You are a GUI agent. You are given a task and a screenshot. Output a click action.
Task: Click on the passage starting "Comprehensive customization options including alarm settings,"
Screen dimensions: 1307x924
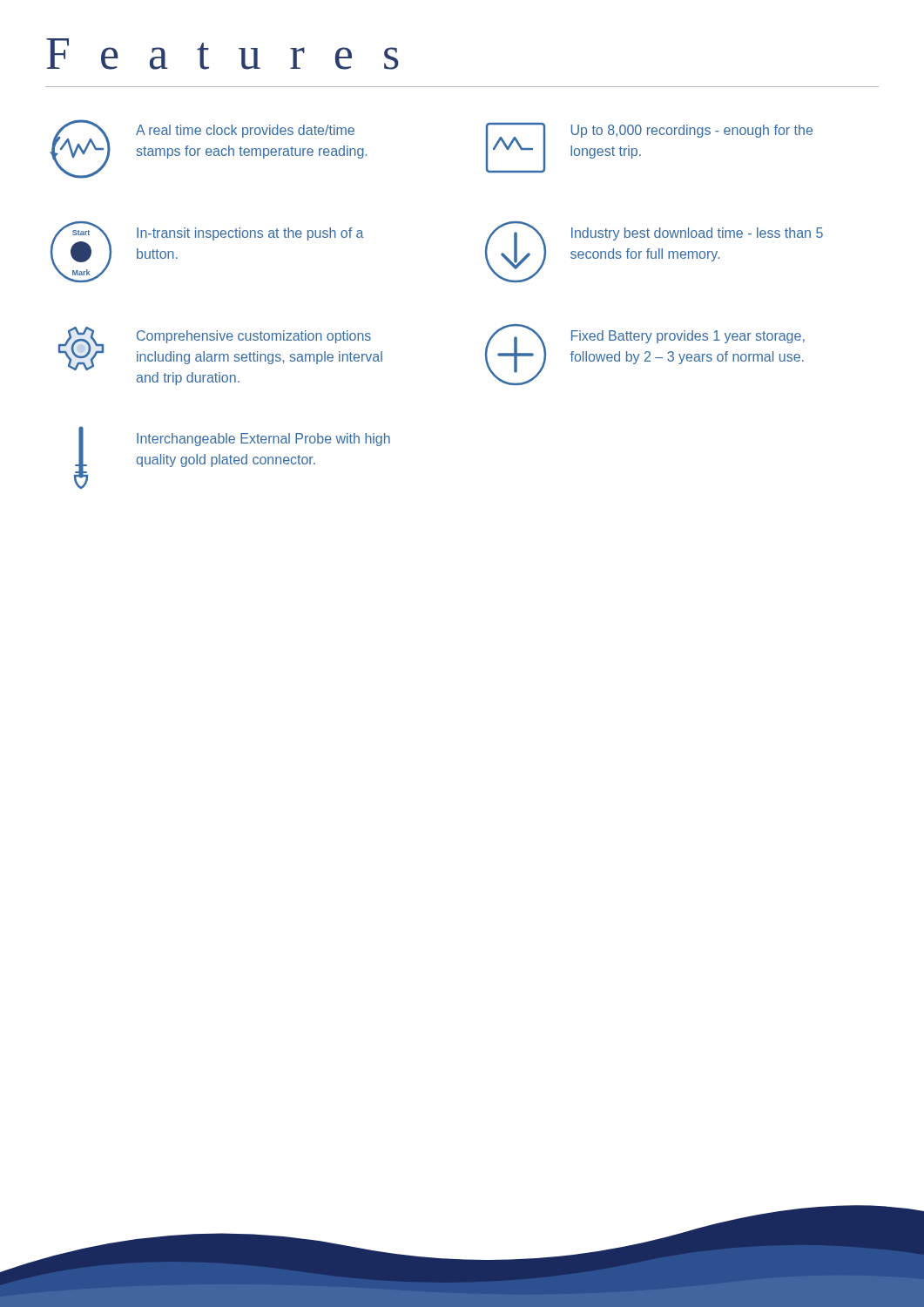click(x=221, y=355)
